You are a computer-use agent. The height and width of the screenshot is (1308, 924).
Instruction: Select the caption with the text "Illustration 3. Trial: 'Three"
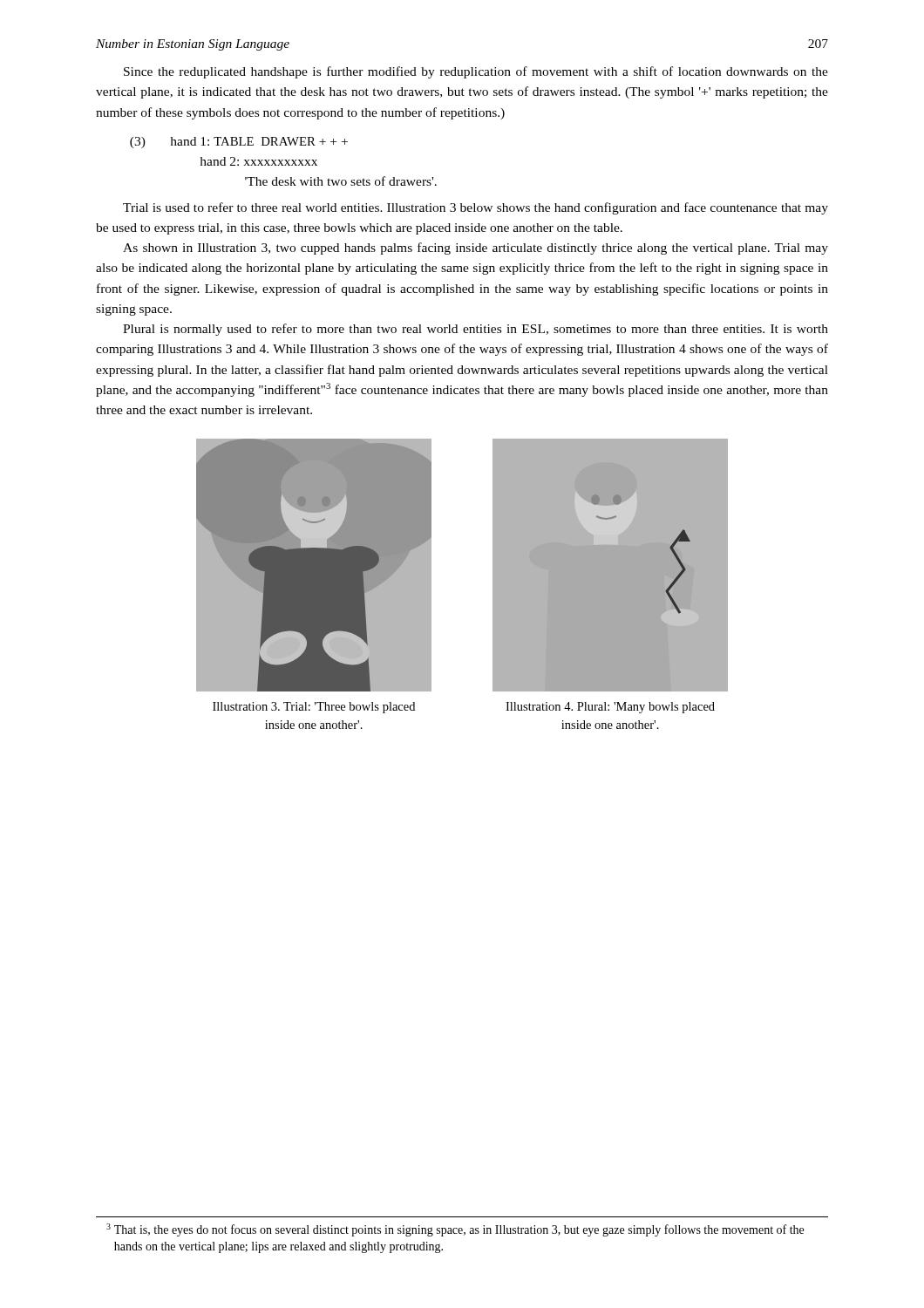click(x=314, y=715)
